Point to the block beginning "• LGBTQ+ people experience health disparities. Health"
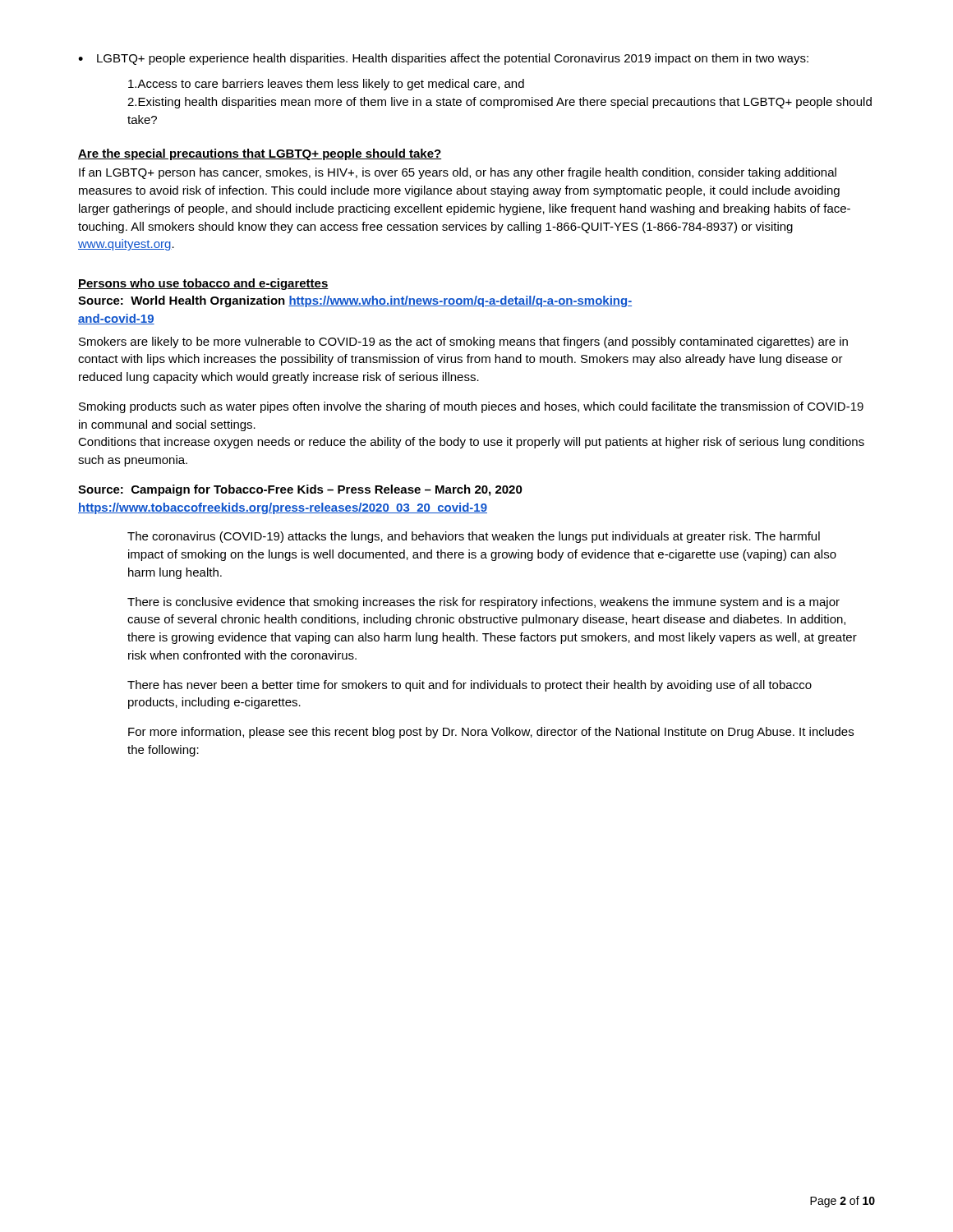 (476, 89)
